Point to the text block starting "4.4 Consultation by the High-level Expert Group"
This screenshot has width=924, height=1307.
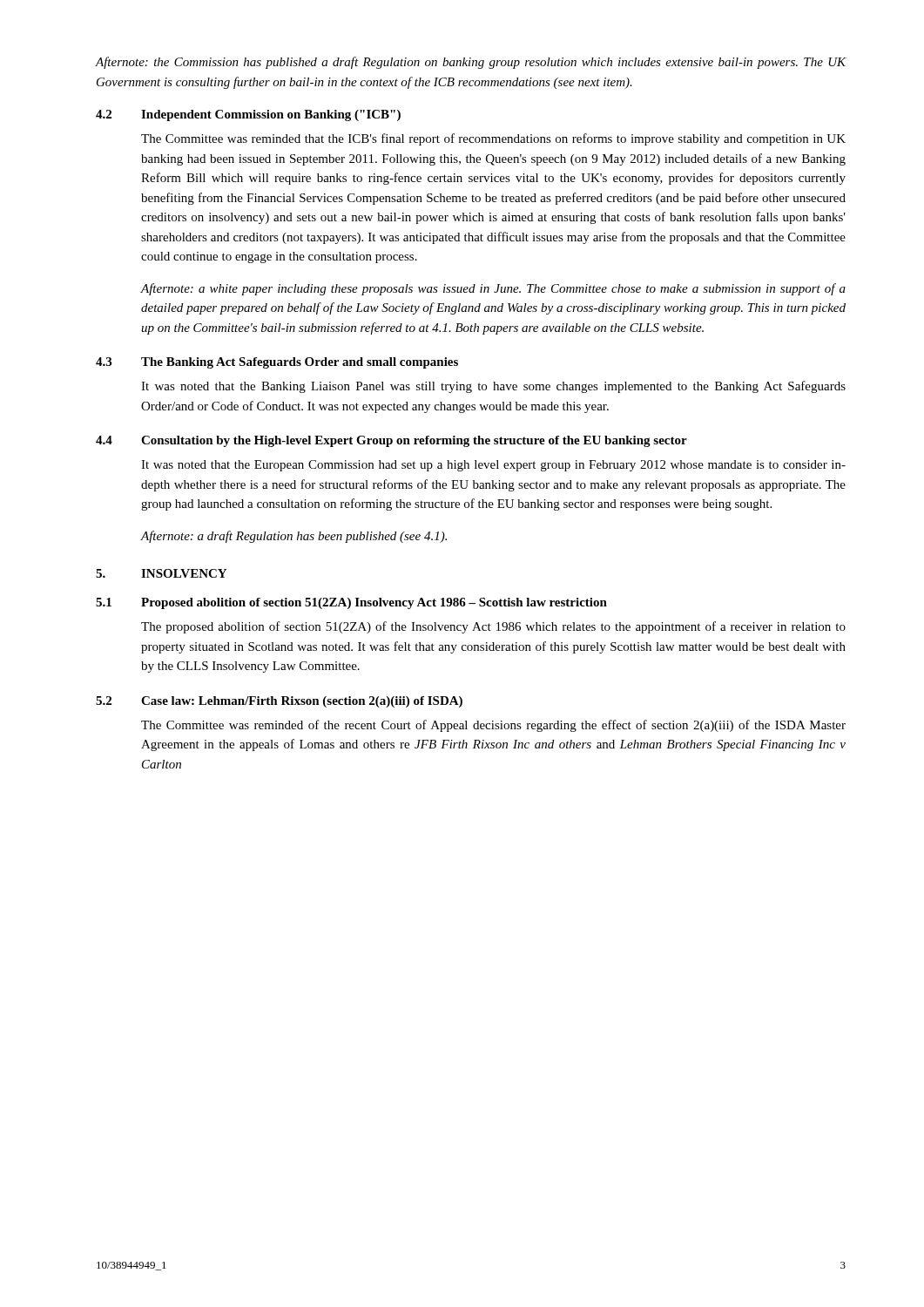tap(391, 440)
